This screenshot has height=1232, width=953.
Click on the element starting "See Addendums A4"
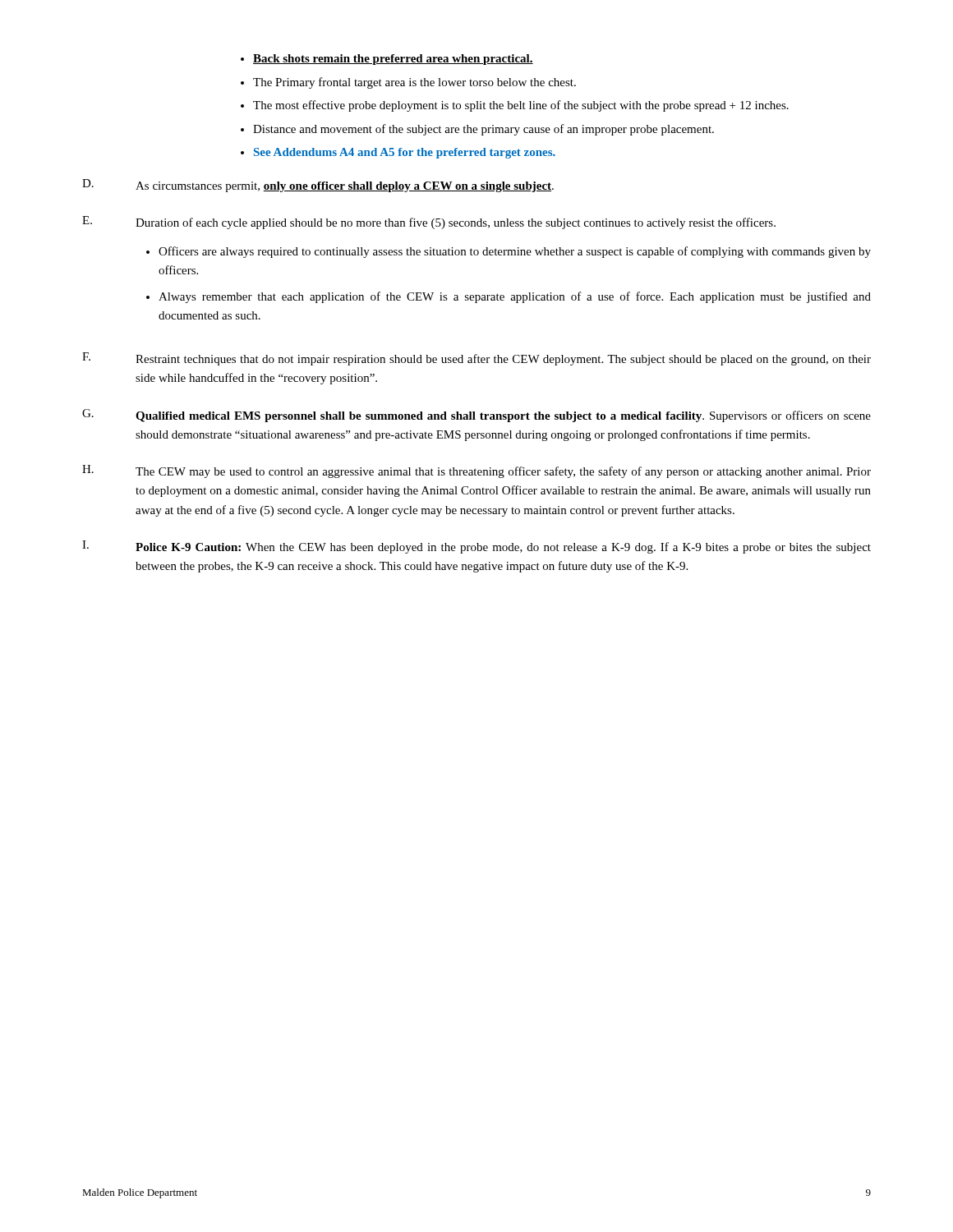562,152
